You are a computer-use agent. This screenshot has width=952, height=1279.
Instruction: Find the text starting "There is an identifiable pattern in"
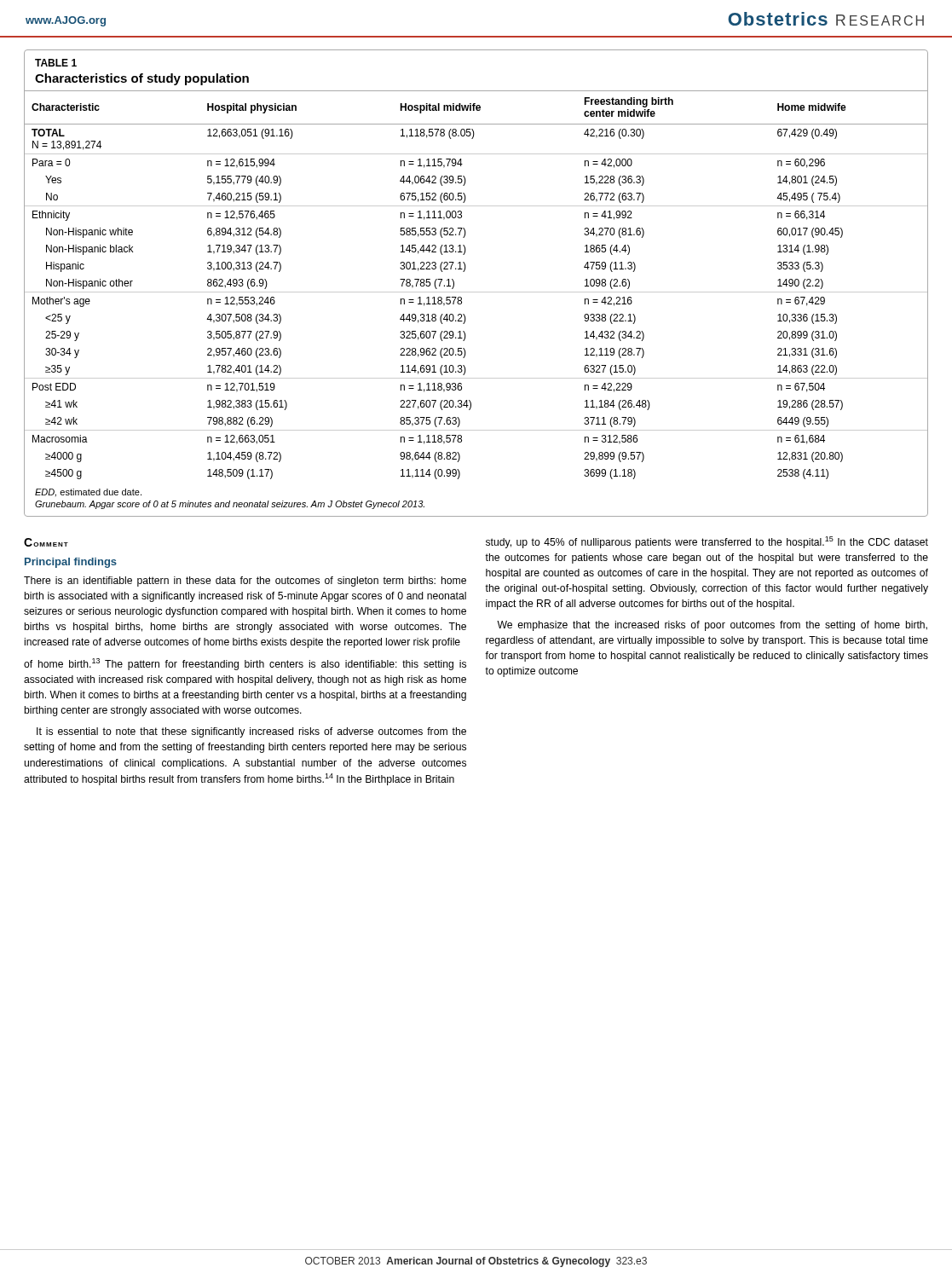point(245,611)
